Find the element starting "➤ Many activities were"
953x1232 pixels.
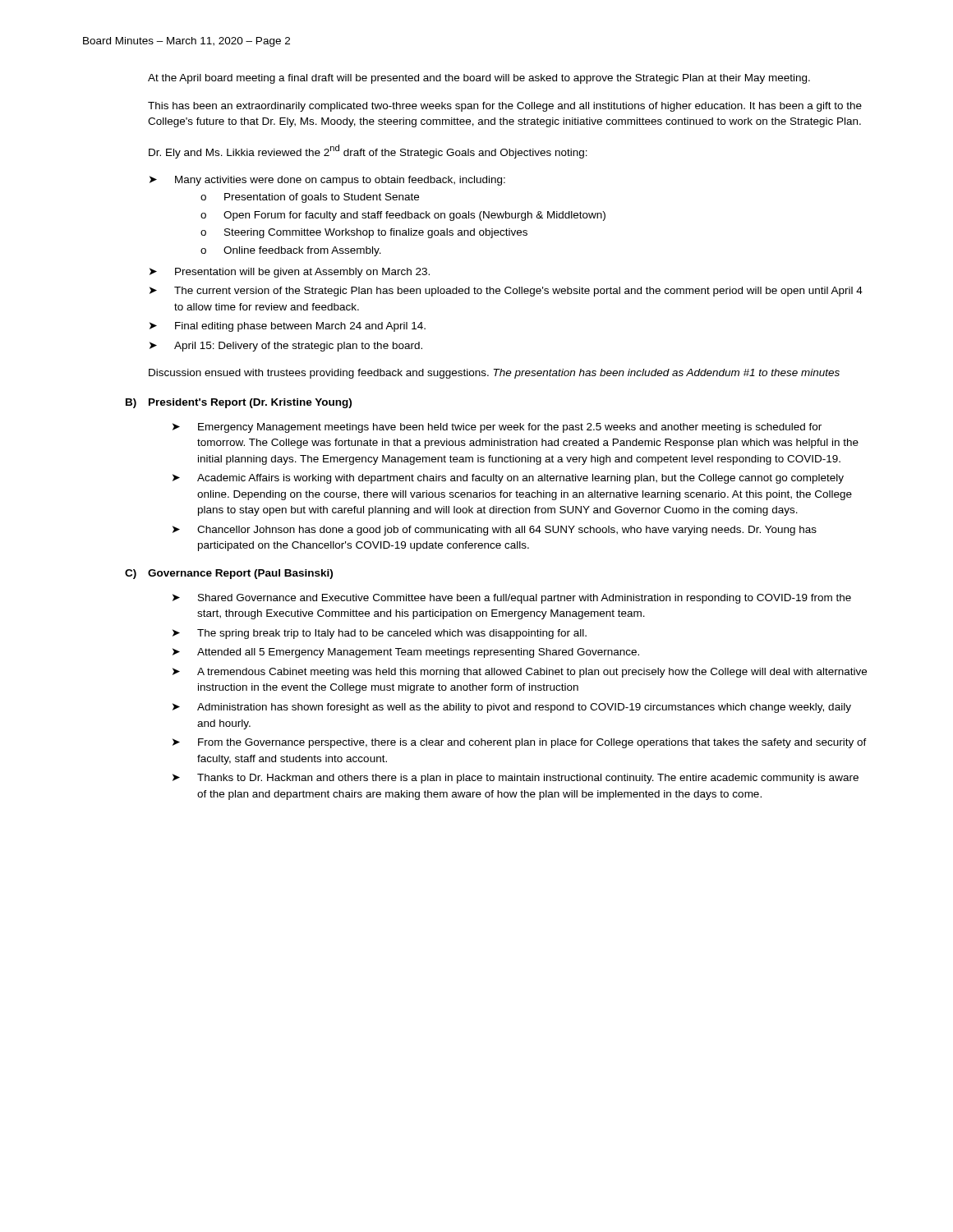(509, 216)
